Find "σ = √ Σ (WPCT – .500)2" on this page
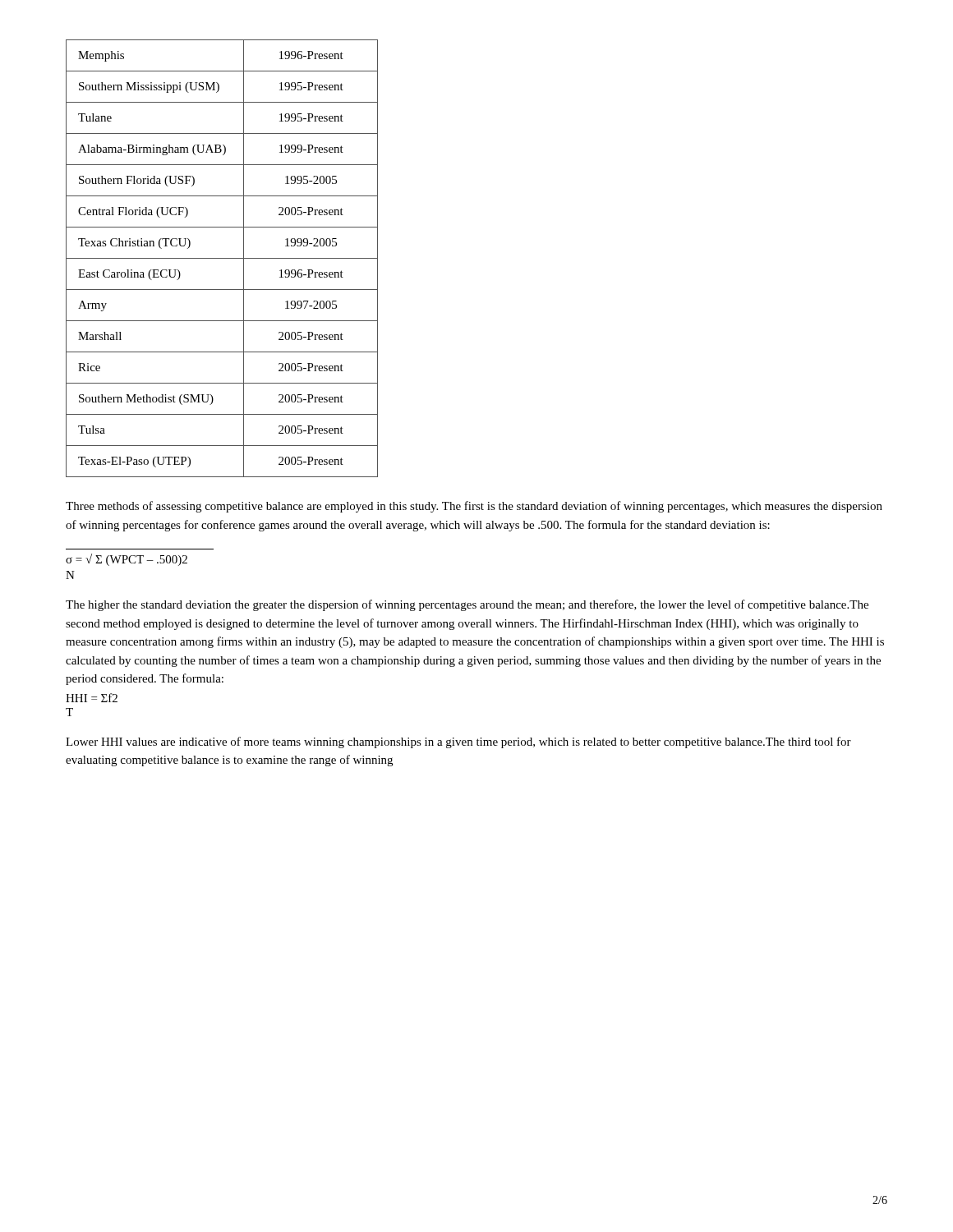 [127, 559]
